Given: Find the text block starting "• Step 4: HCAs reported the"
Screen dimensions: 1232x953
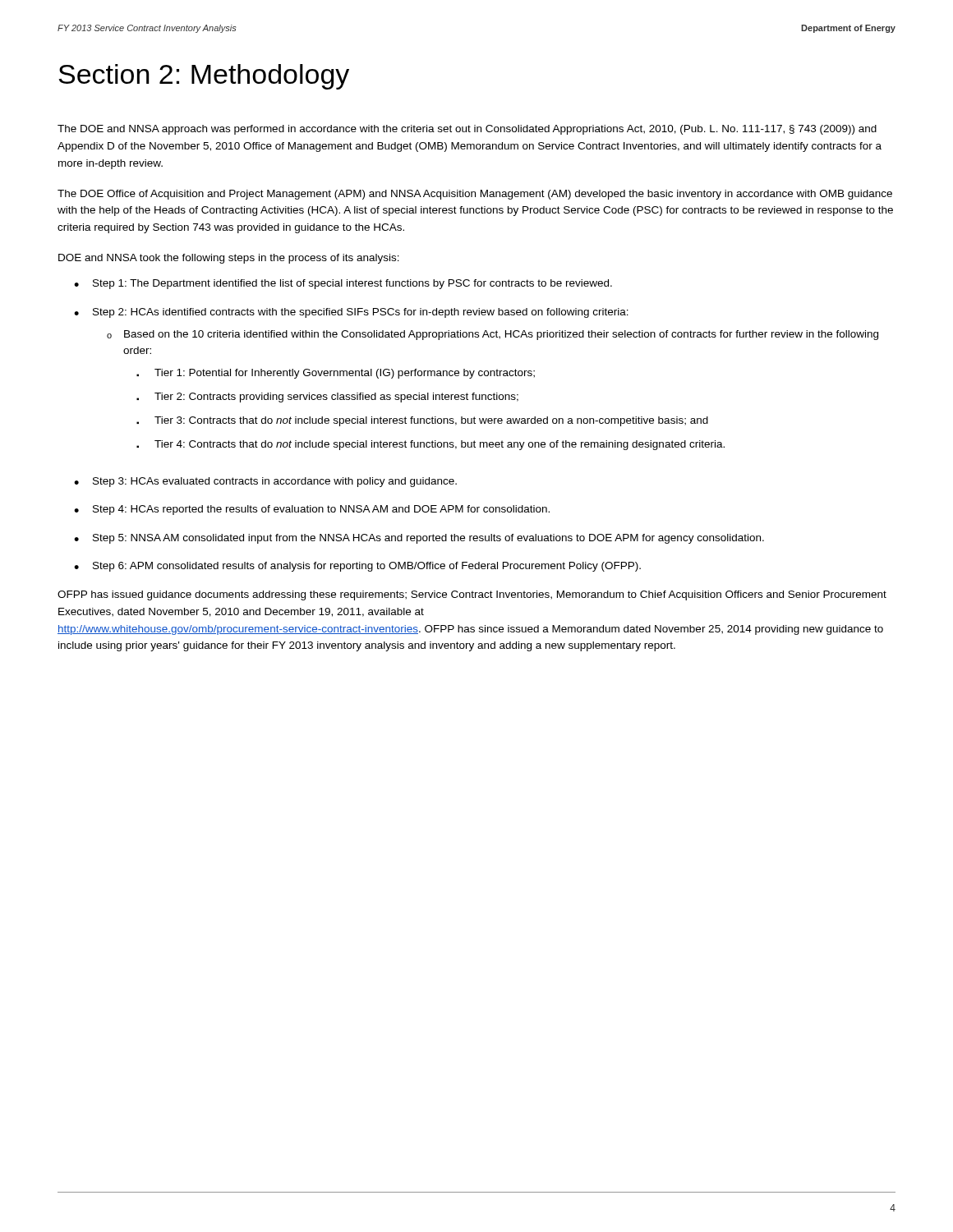Looking at the screenshot, I should click(485, 511).
